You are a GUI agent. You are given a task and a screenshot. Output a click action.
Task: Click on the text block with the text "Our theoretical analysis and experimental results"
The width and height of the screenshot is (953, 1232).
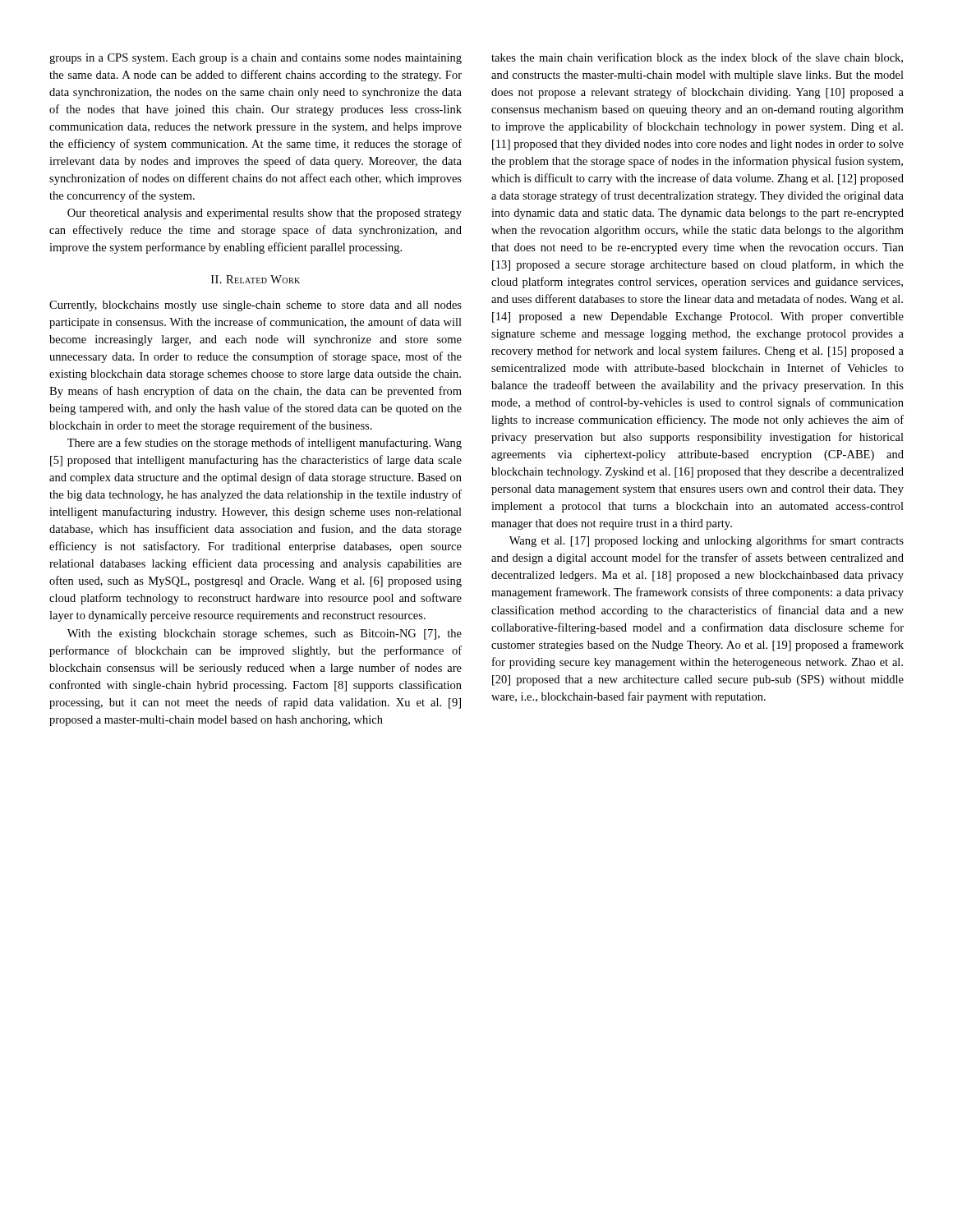point(255,231)
